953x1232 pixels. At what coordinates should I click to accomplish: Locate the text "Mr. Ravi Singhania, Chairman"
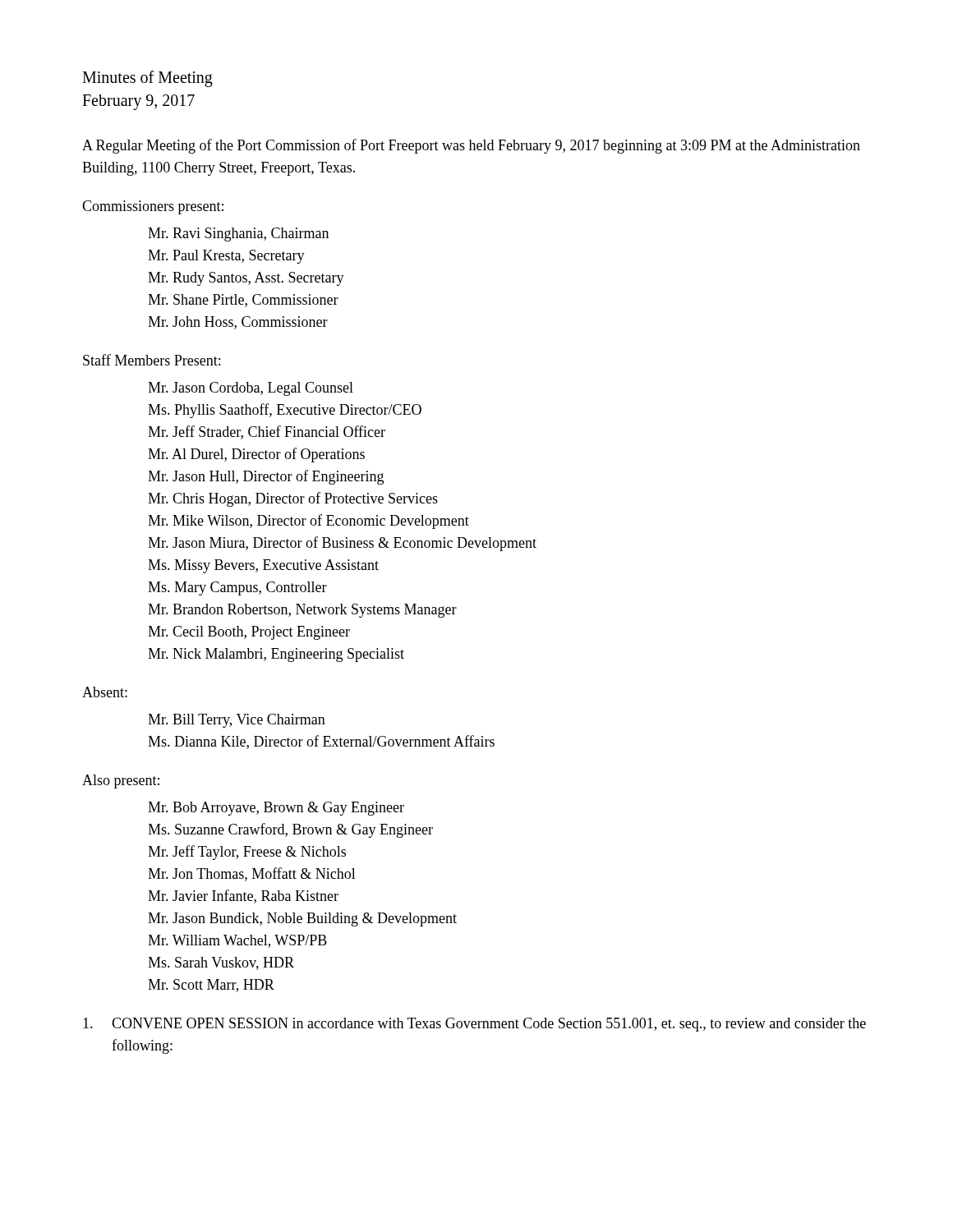tap(238, 233)
